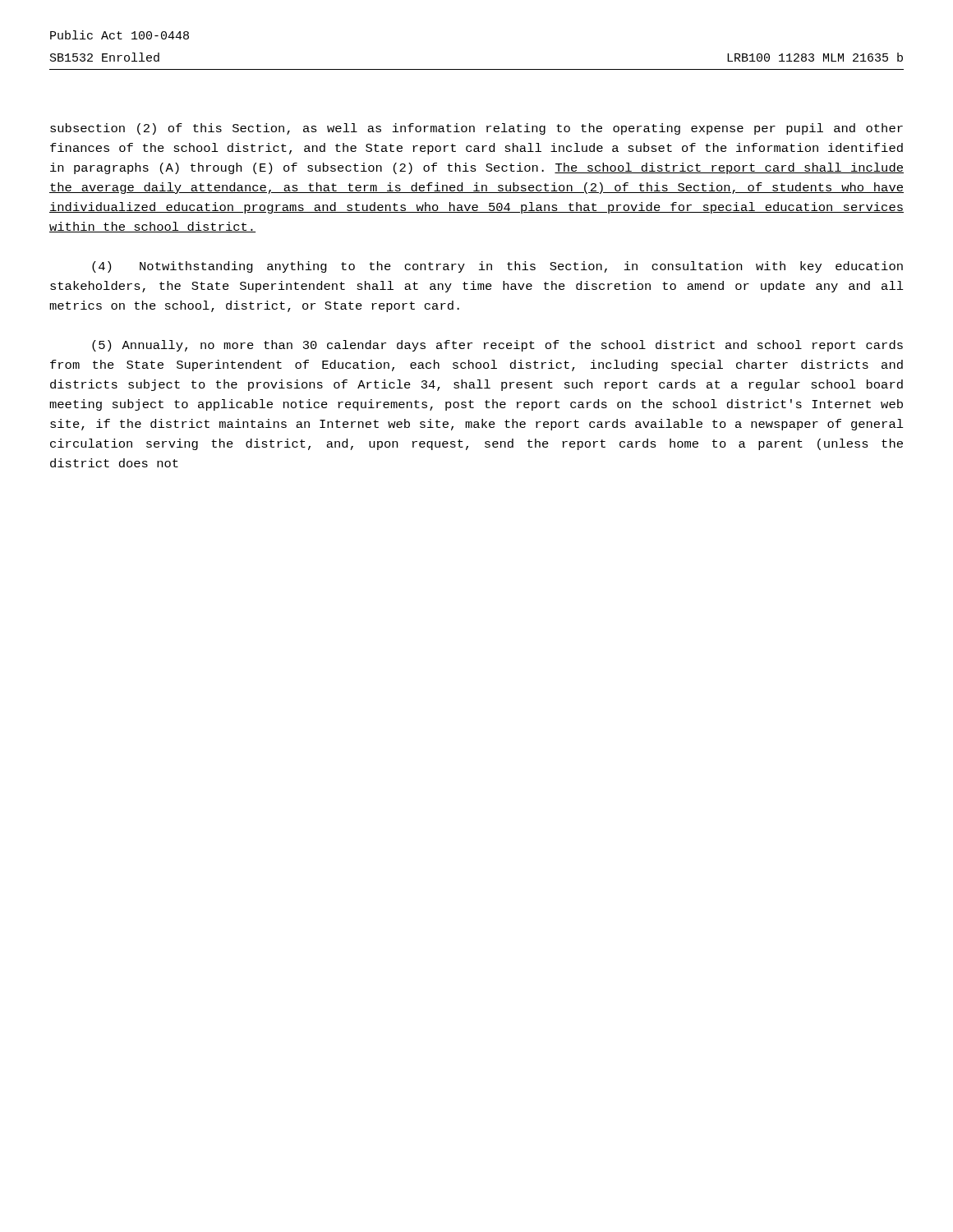Image resolution: width=953 pixels, height=1232 pixels.
Task: Locate the text block with the text "(5) Annually, no"
Action: tap(476, 405)
